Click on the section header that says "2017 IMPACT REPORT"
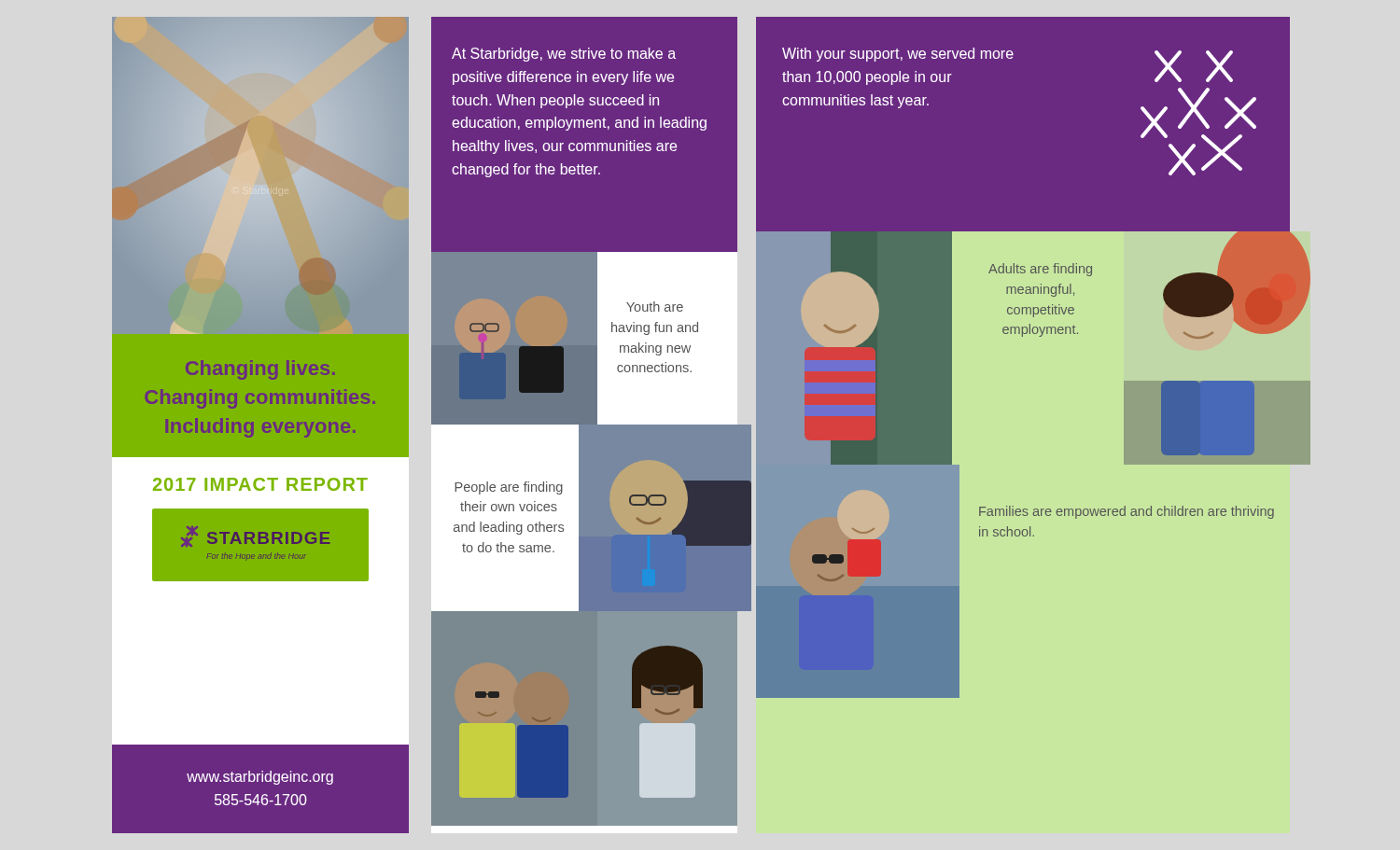This screenshot has height=850, width=1400. [x=260, y=485]
